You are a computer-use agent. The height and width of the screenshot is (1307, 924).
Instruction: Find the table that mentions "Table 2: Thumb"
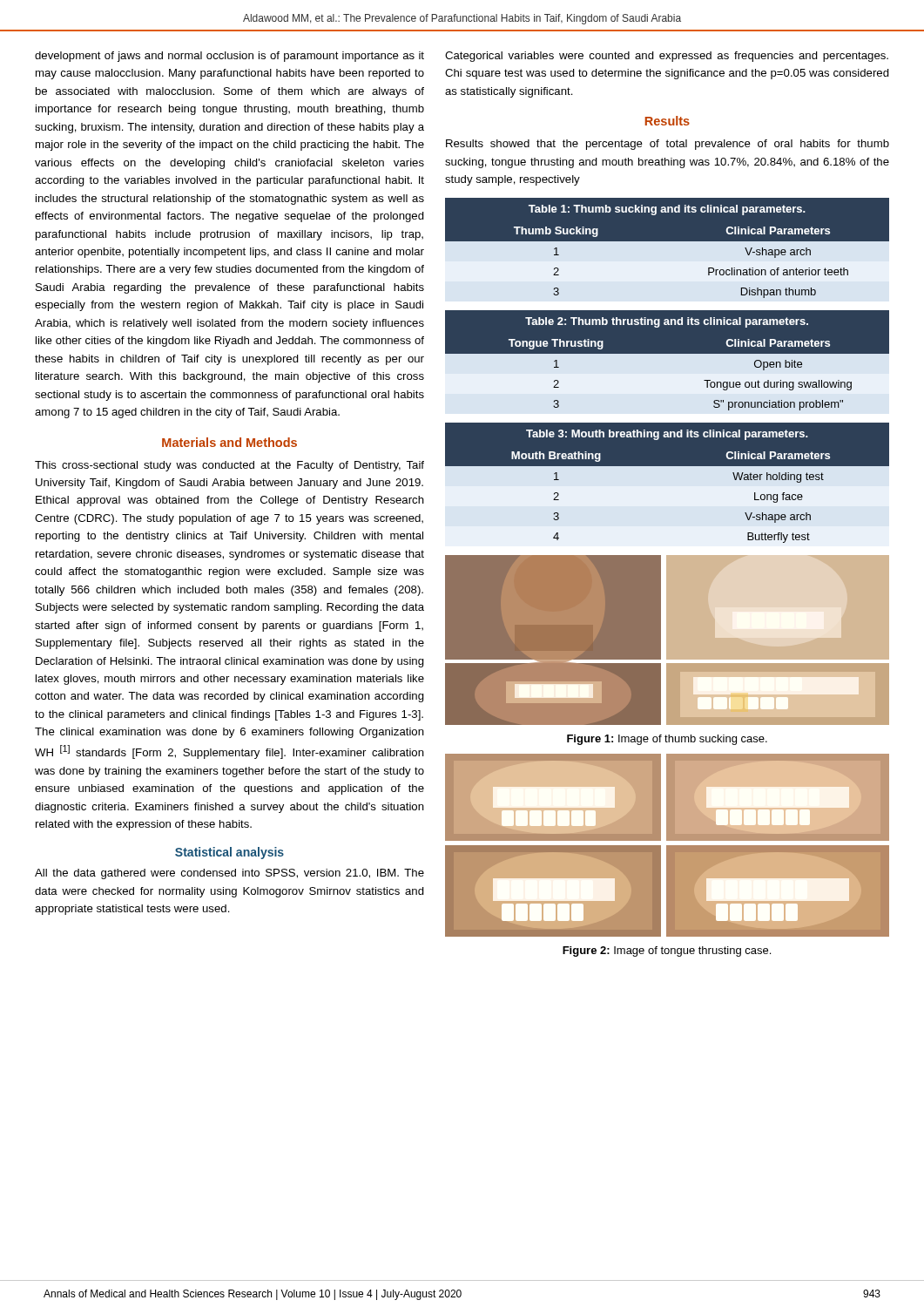[667, 362]
